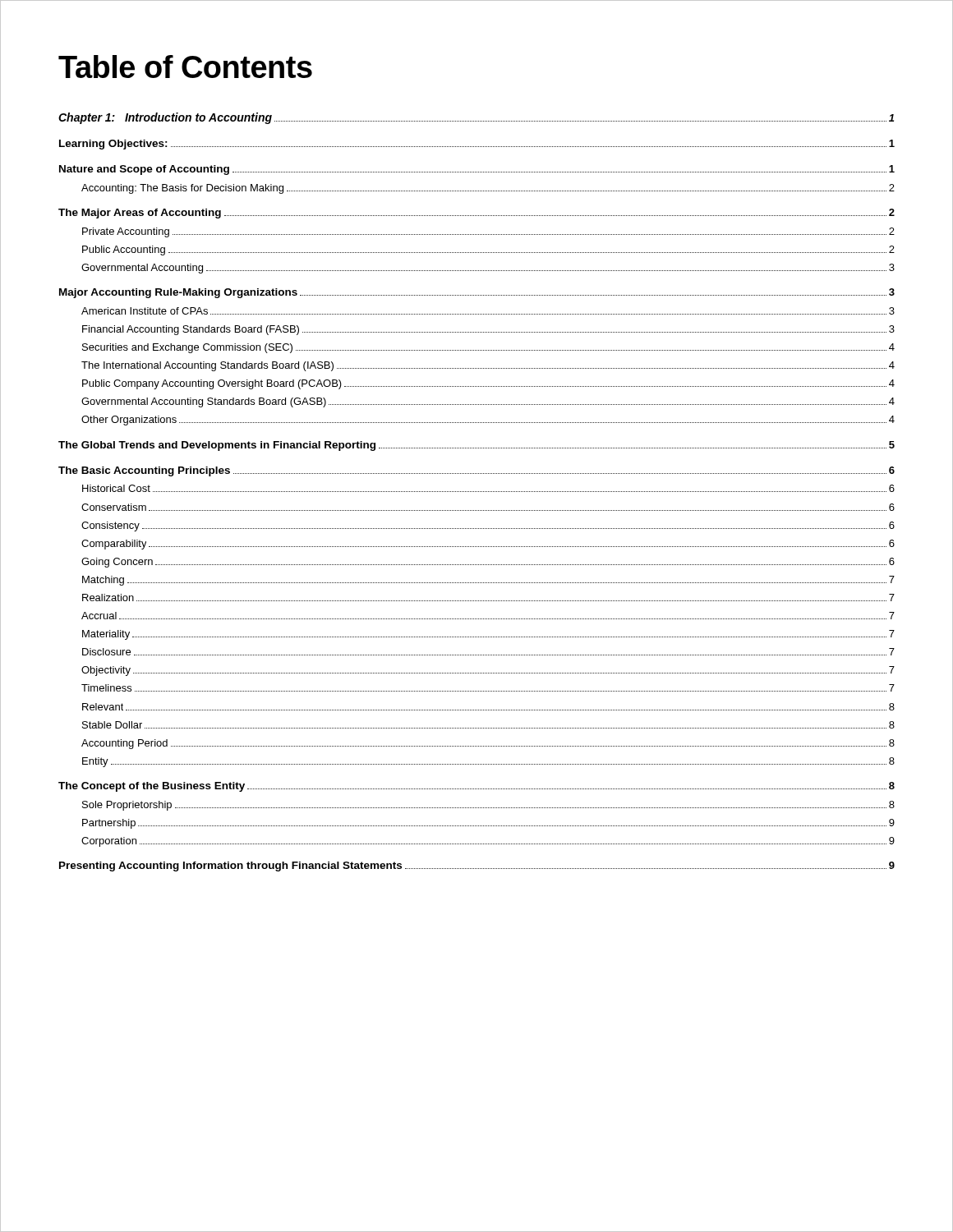Select the list item that reads "Materiality 7"
The image size is (953, 1232).
pos(476,634)
